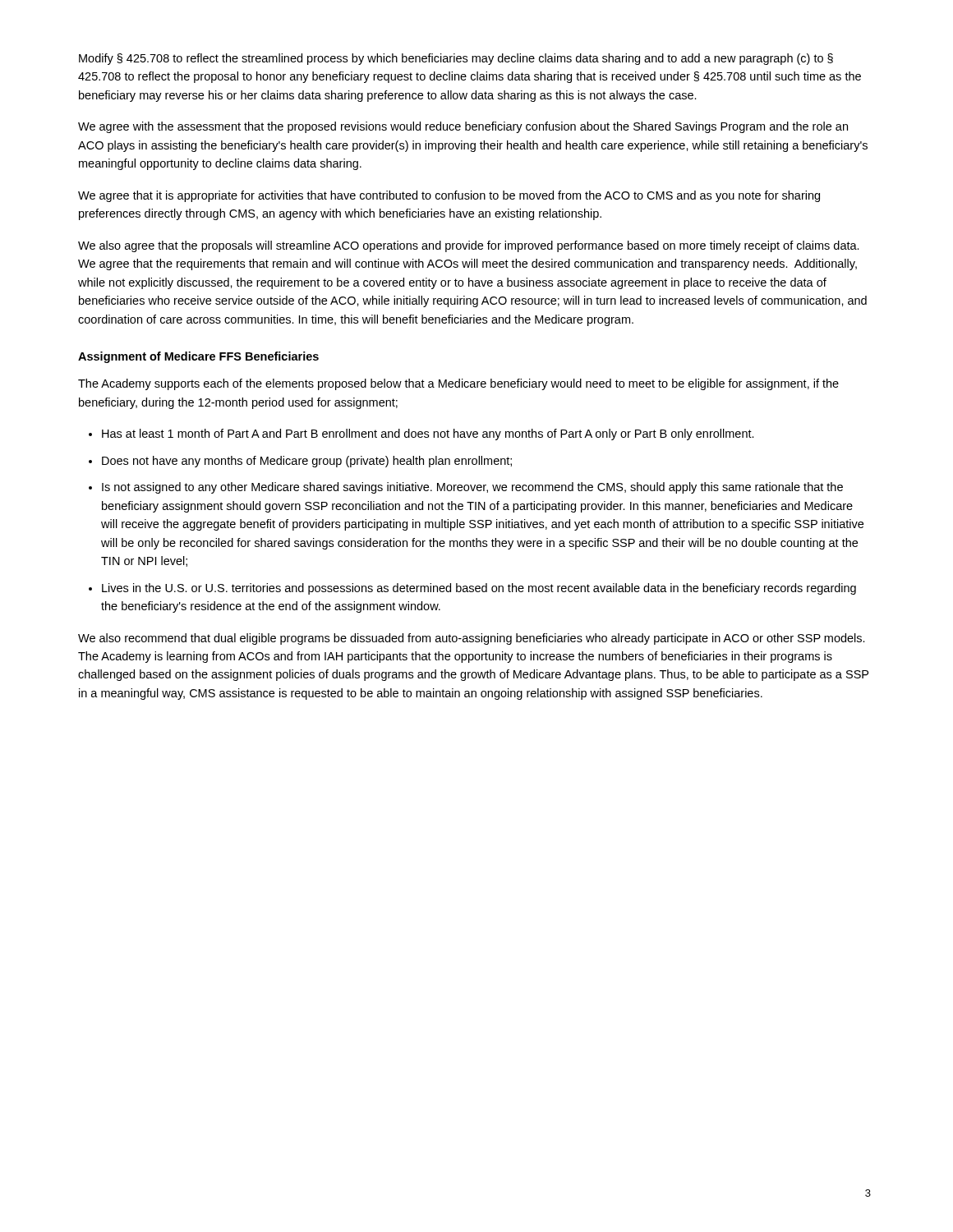The height and width of the screenshot is (1232, 953).
Task: Click the passage that begins "Is not assigned to any other Medicare"
Action: pos(483,524)
